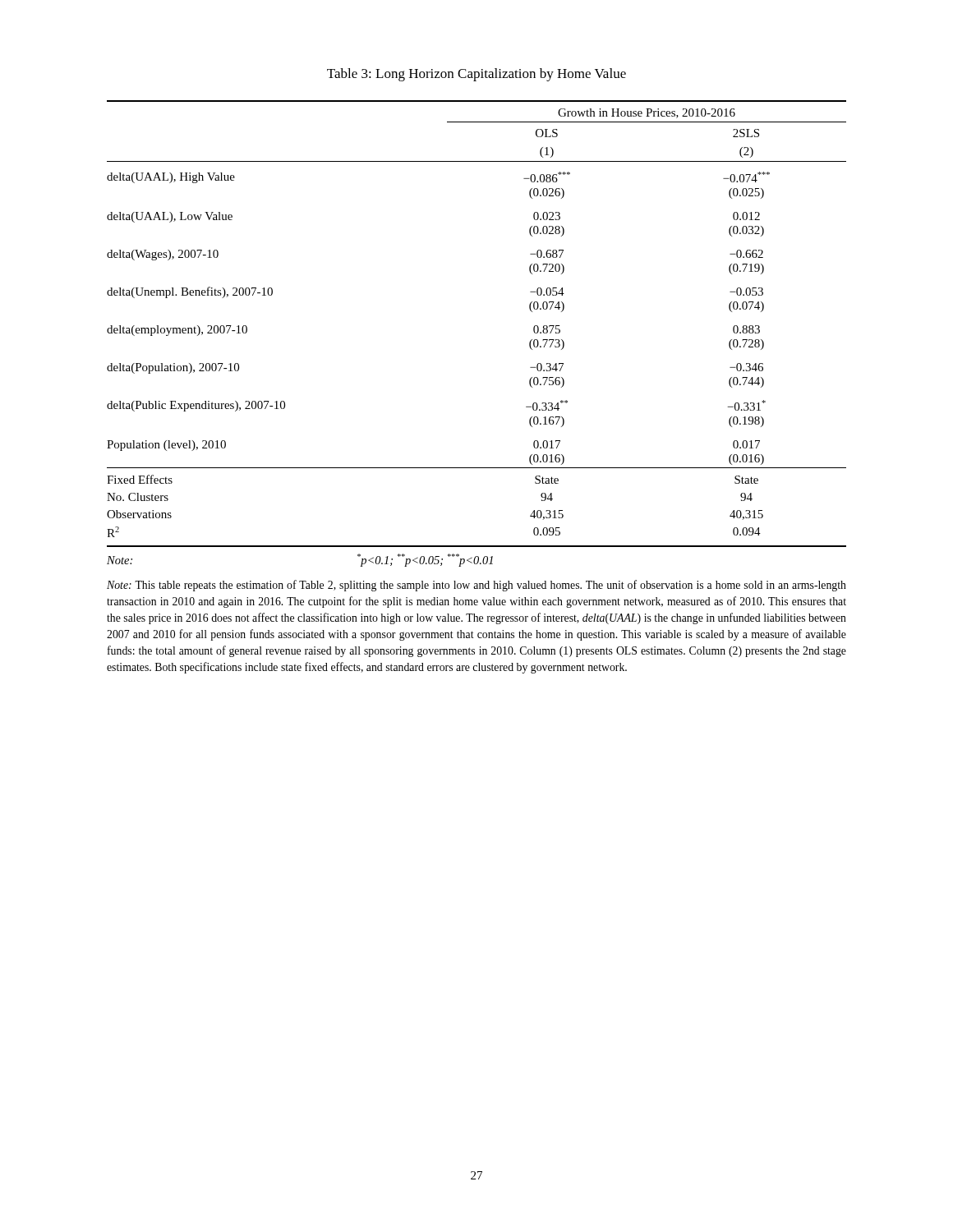
Task: Click on the table containing "−0.074 ***"
Action: tap(476, 324)
